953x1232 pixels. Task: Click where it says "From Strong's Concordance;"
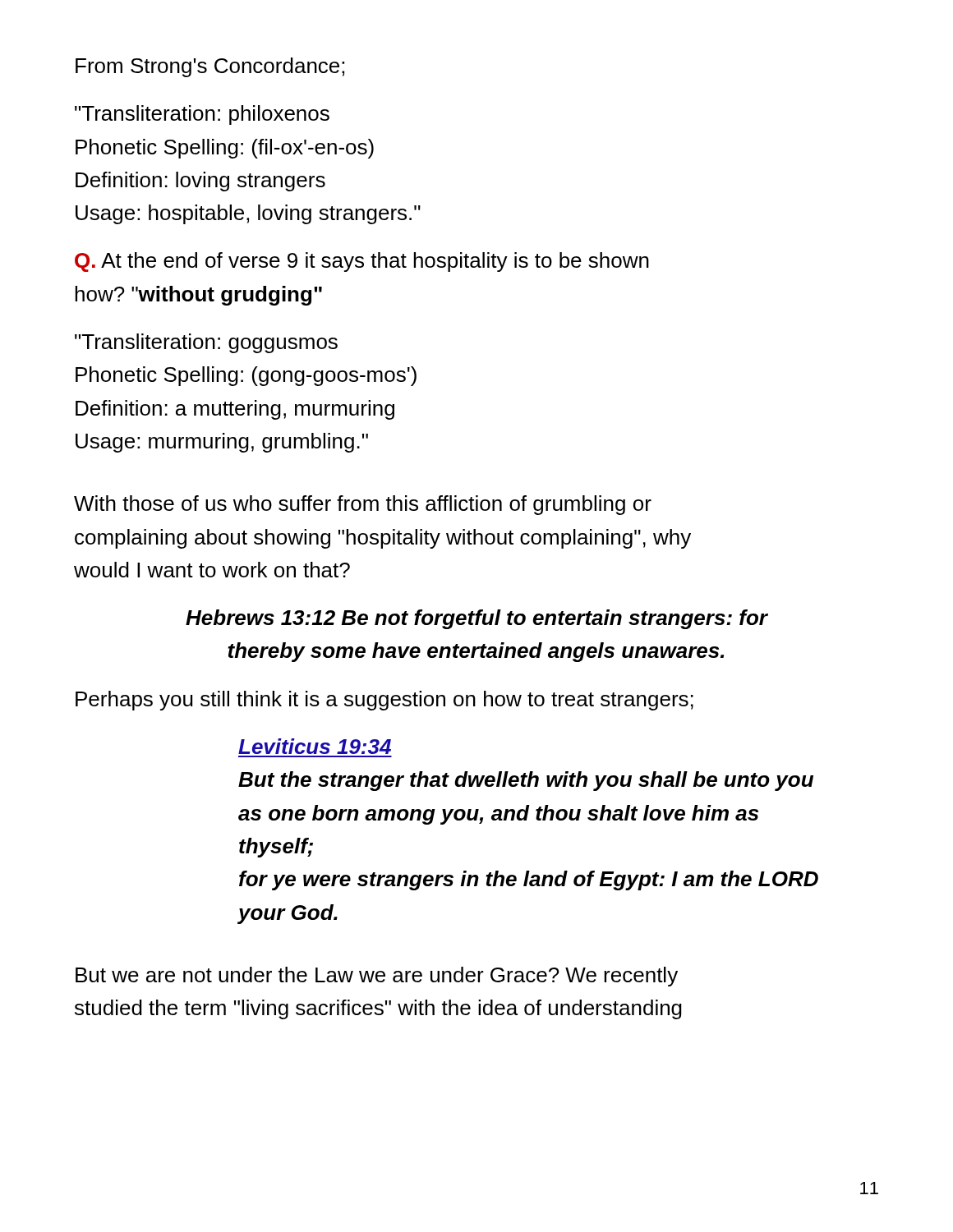click(210, 66)
